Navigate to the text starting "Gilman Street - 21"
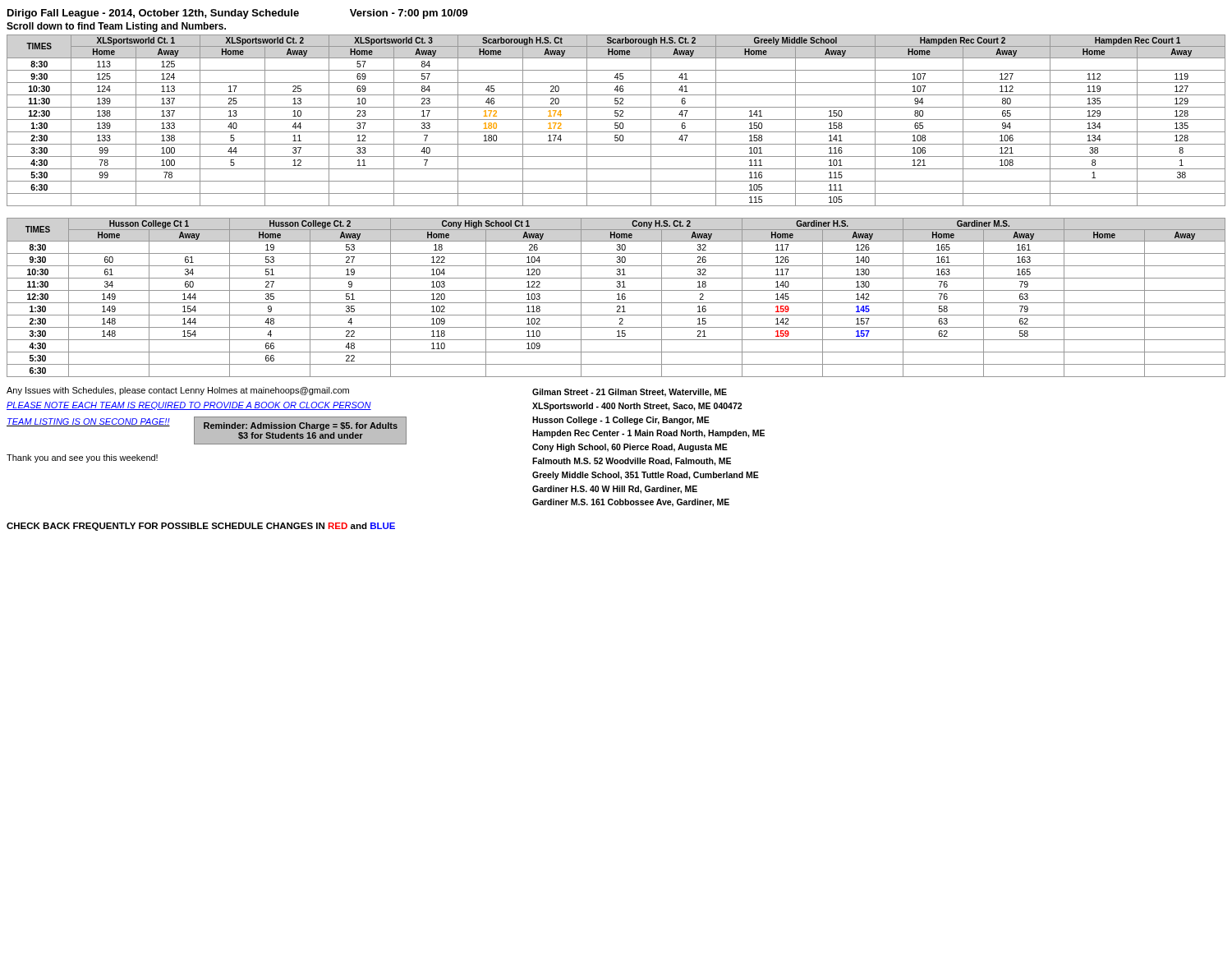Viewport: 1232px width, 953px height. (649, 447)
